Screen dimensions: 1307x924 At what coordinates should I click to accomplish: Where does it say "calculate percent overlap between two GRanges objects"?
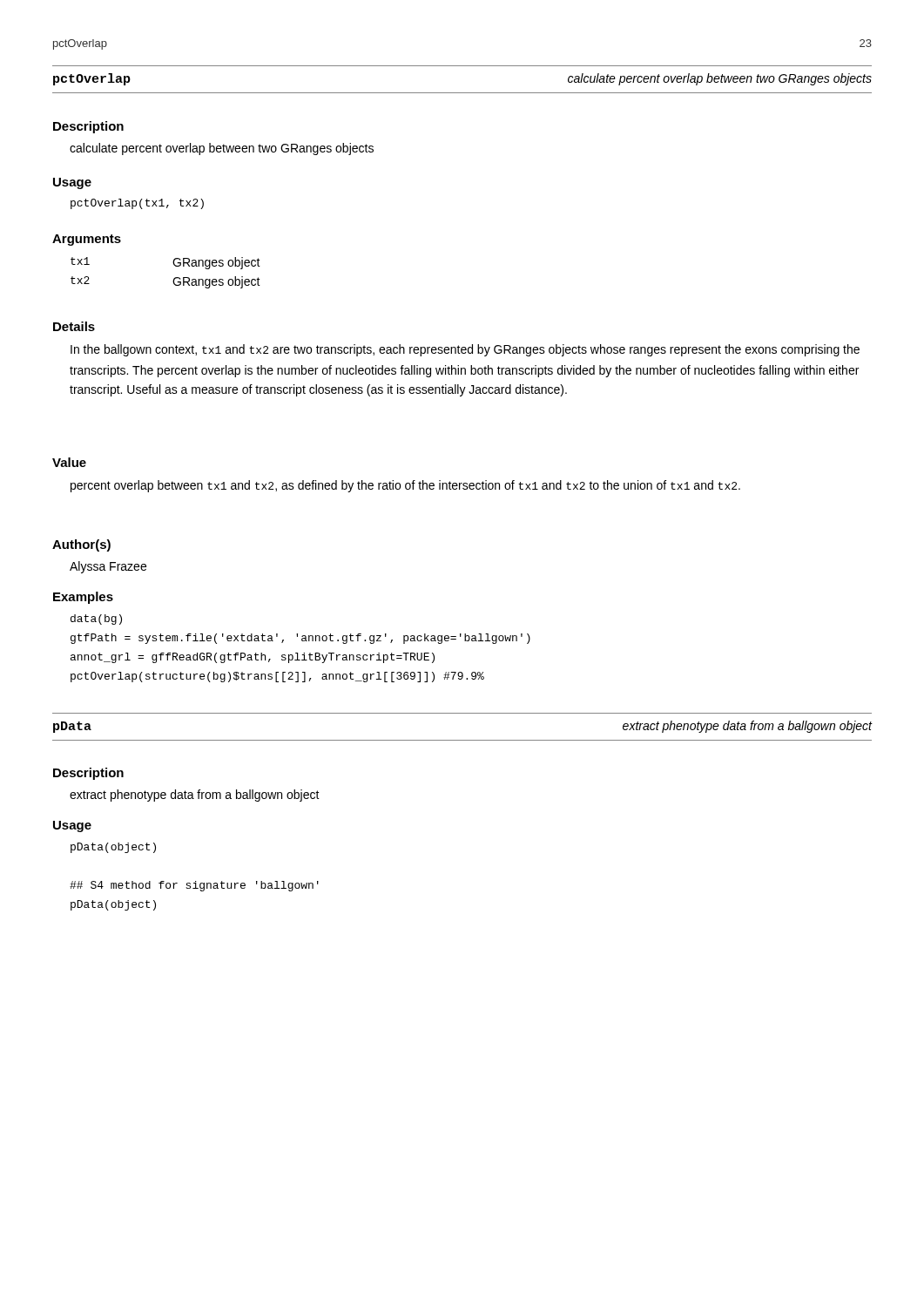click(222, 148)
